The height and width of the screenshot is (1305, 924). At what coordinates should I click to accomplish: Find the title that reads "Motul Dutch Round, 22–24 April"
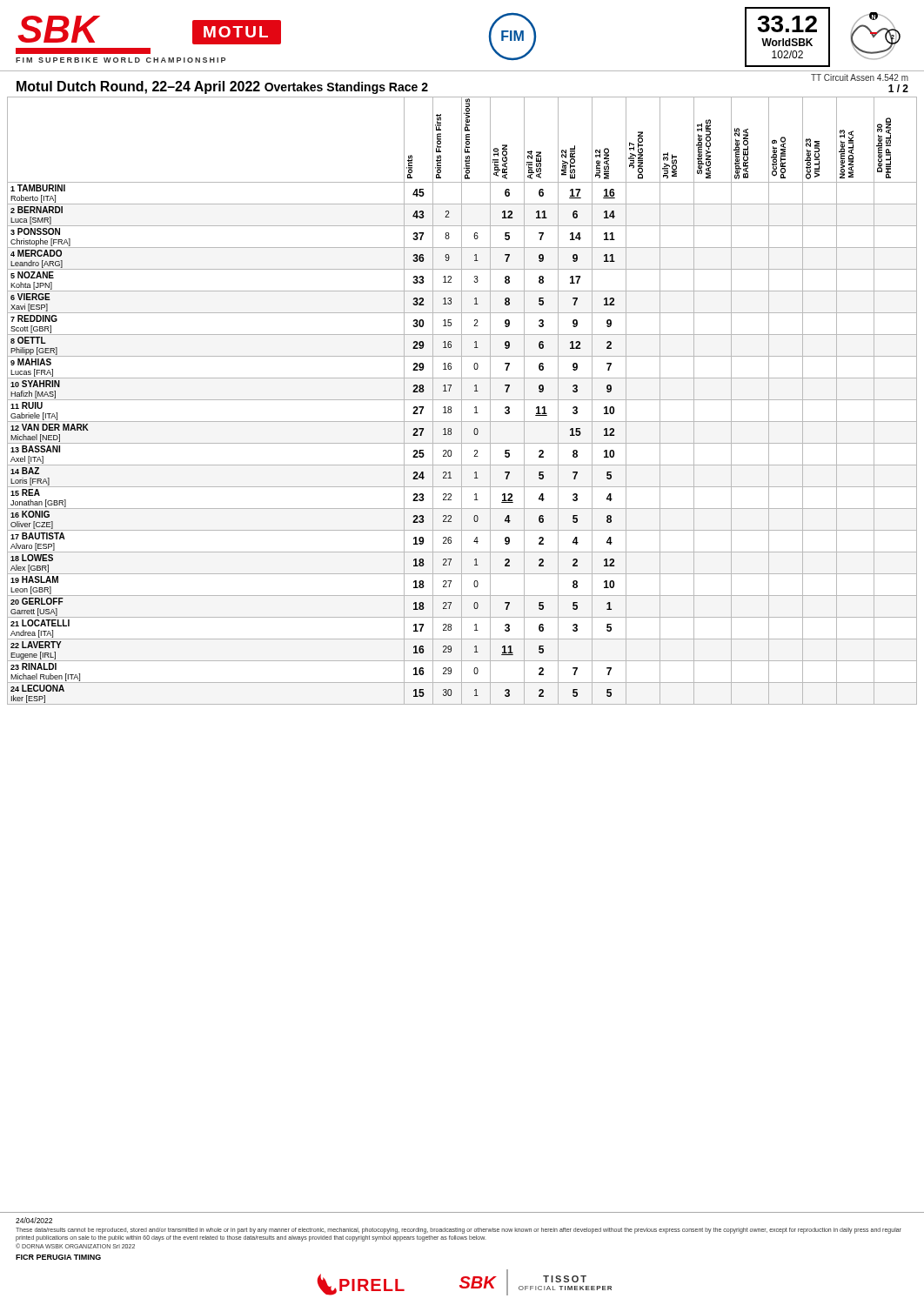pos(138,86)
